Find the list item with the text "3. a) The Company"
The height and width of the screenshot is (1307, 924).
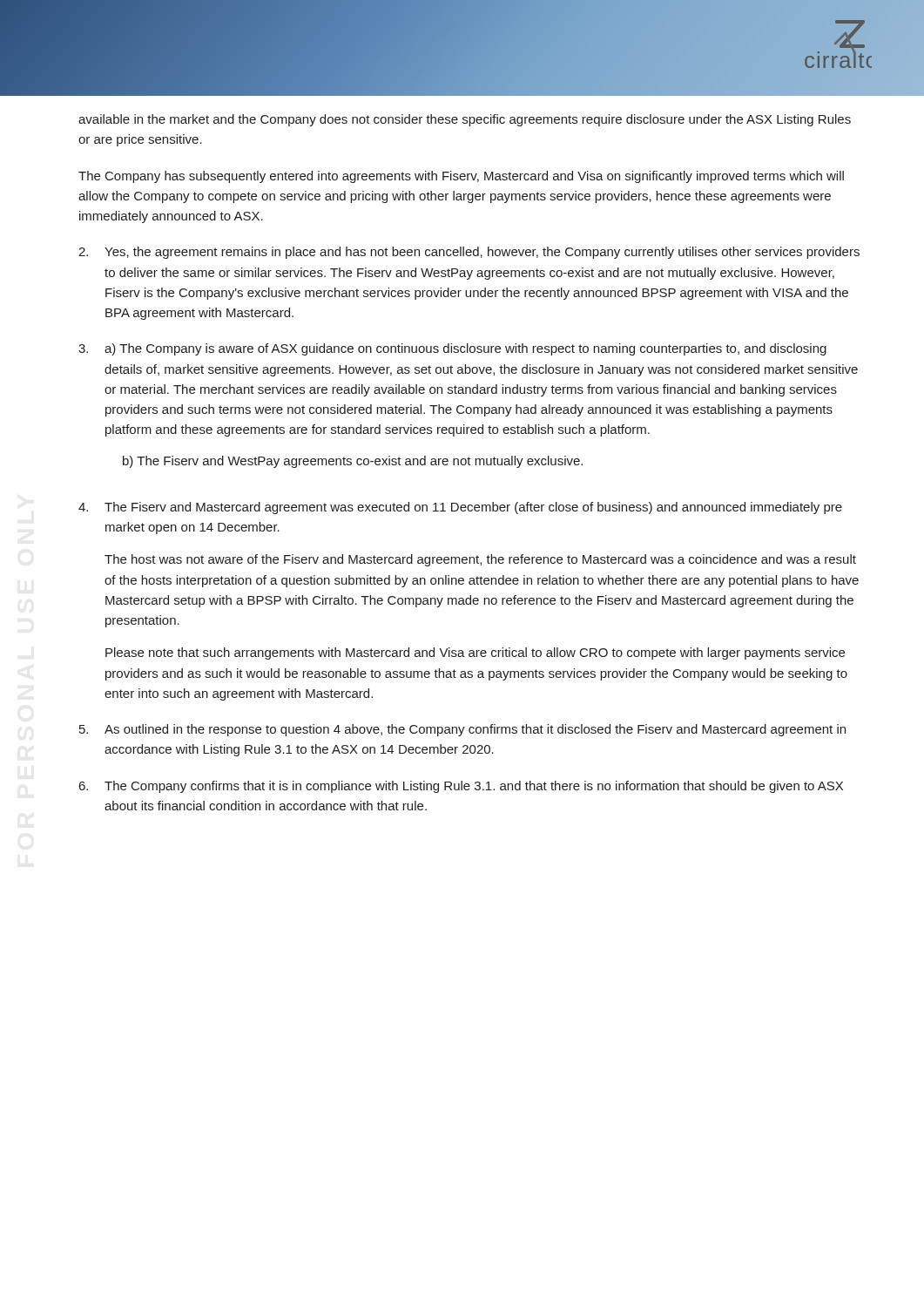tap(470, 409)
